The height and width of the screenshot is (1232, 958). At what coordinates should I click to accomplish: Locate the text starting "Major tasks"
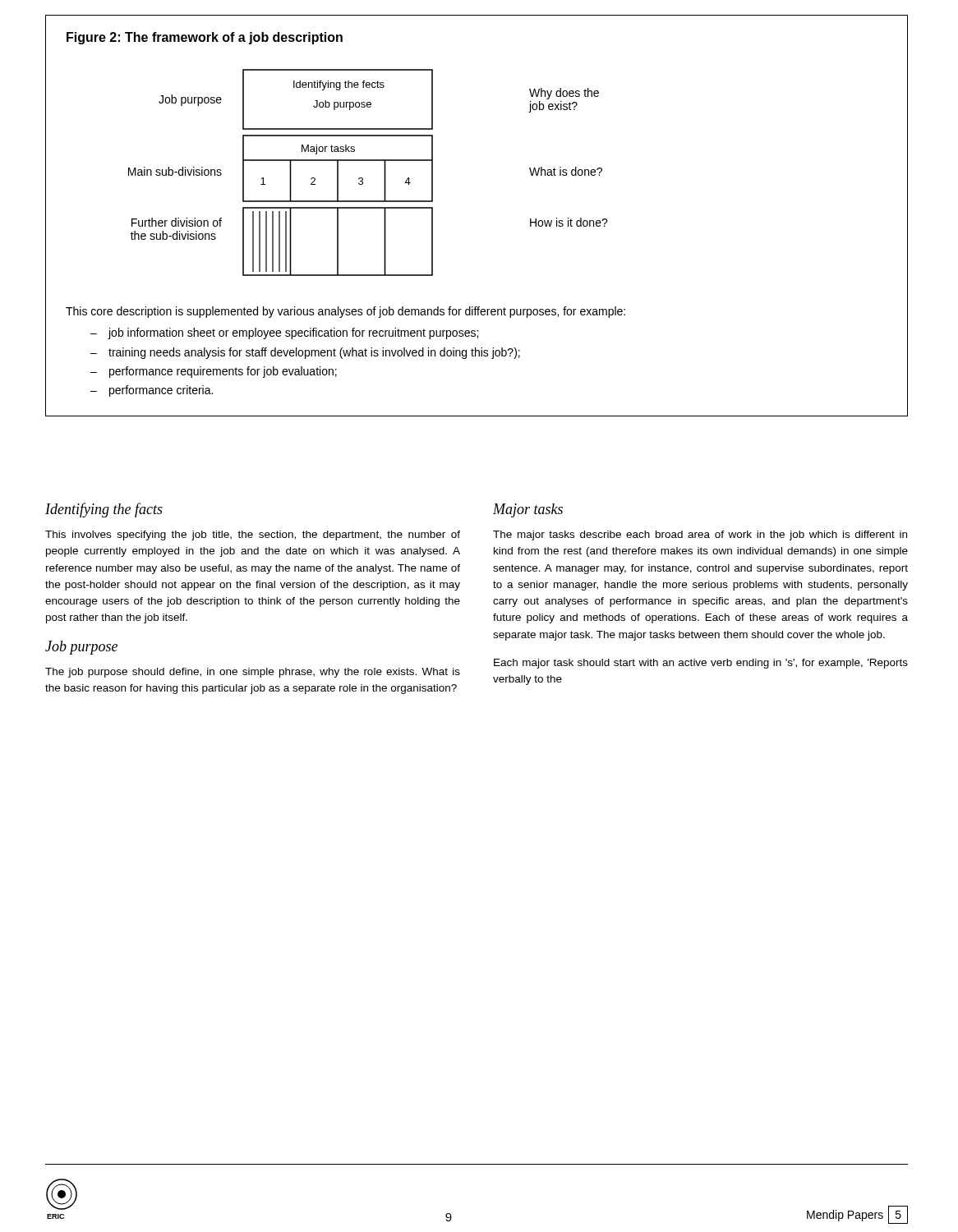click(x=528, y=509)
